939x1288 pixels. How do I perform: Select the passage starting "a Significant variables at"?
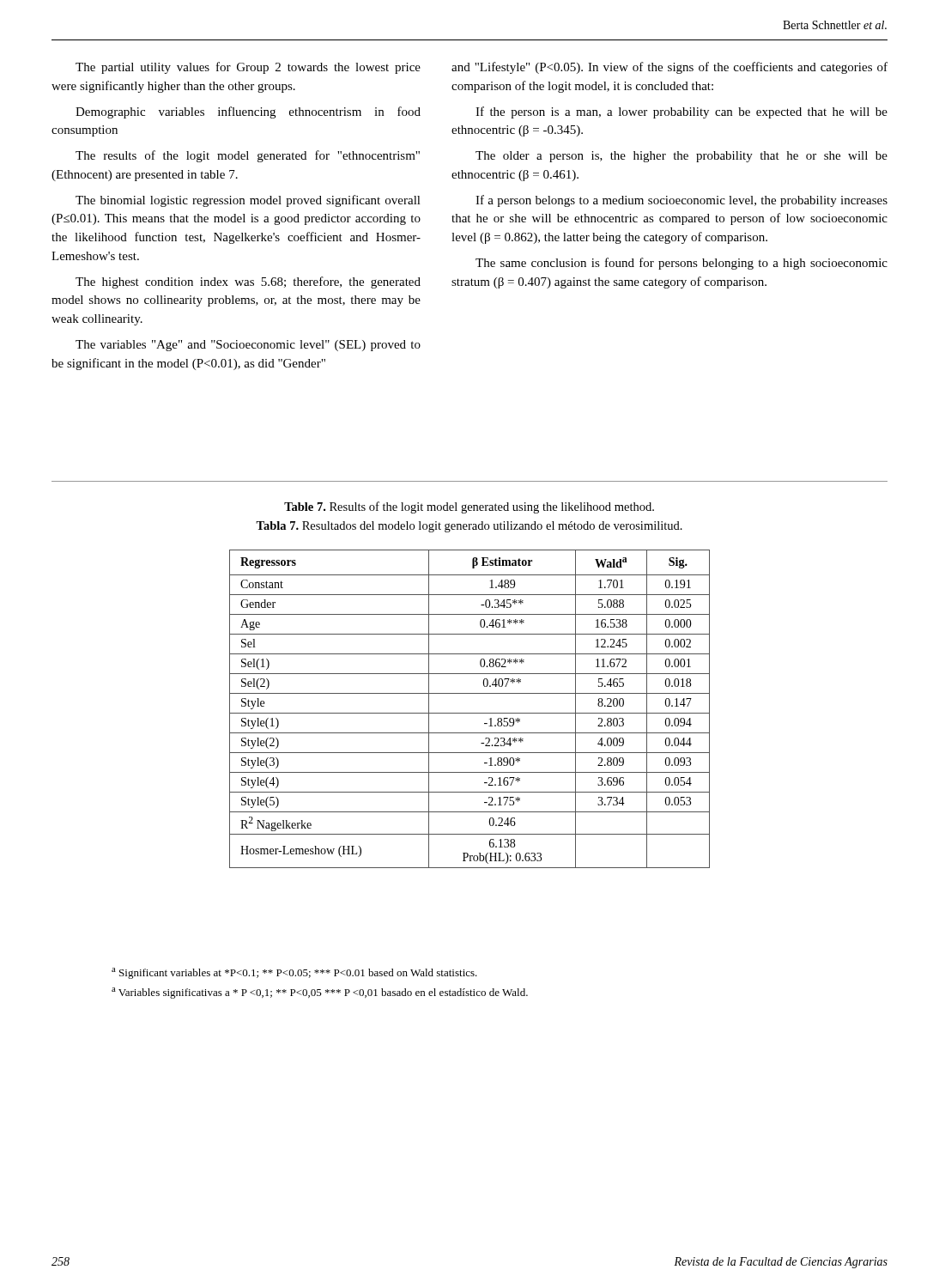(x=320, y=981)
